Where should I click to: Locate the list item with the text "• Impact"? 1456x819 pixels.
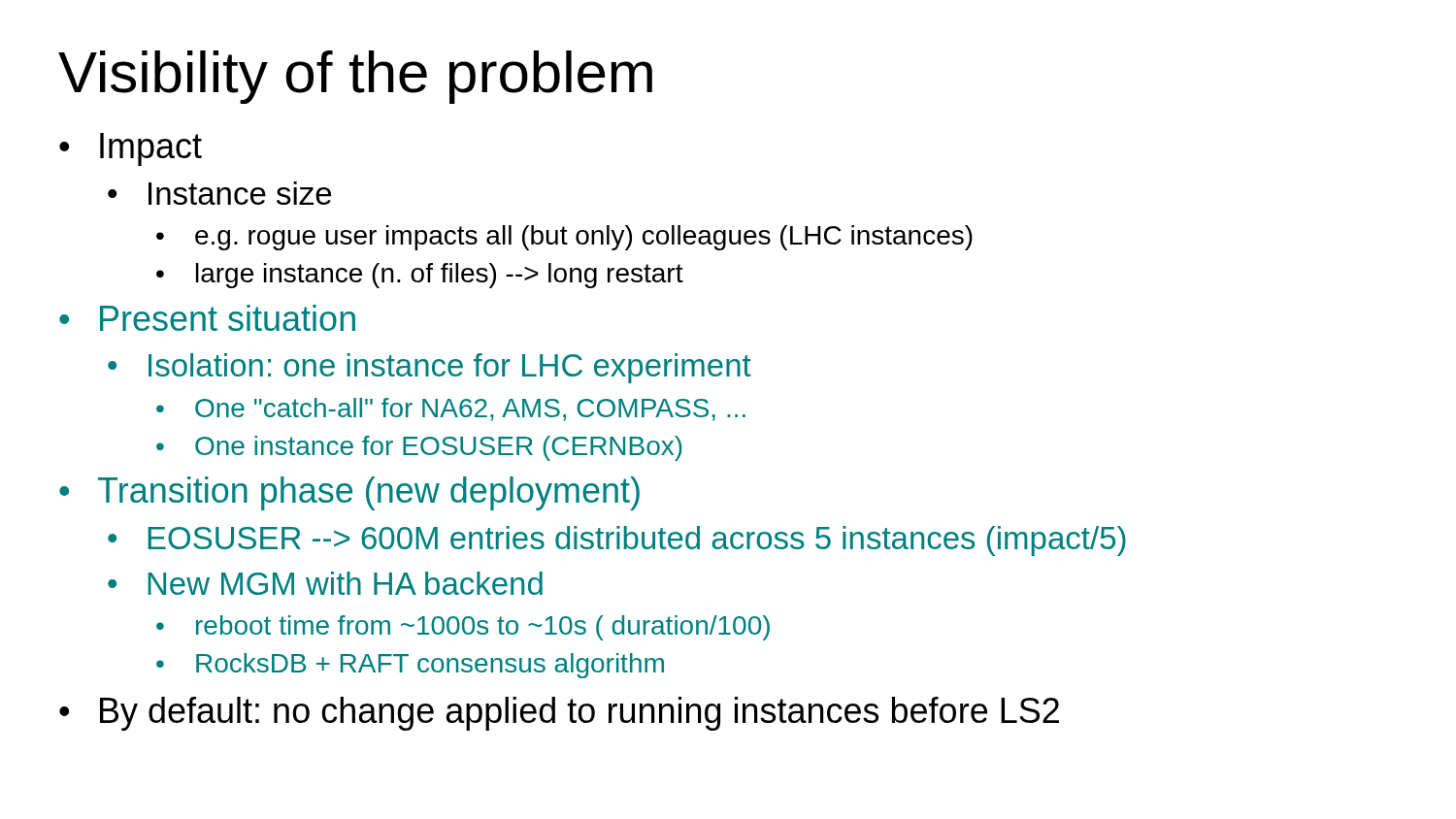pyautogui.click(x=131, y=149)
